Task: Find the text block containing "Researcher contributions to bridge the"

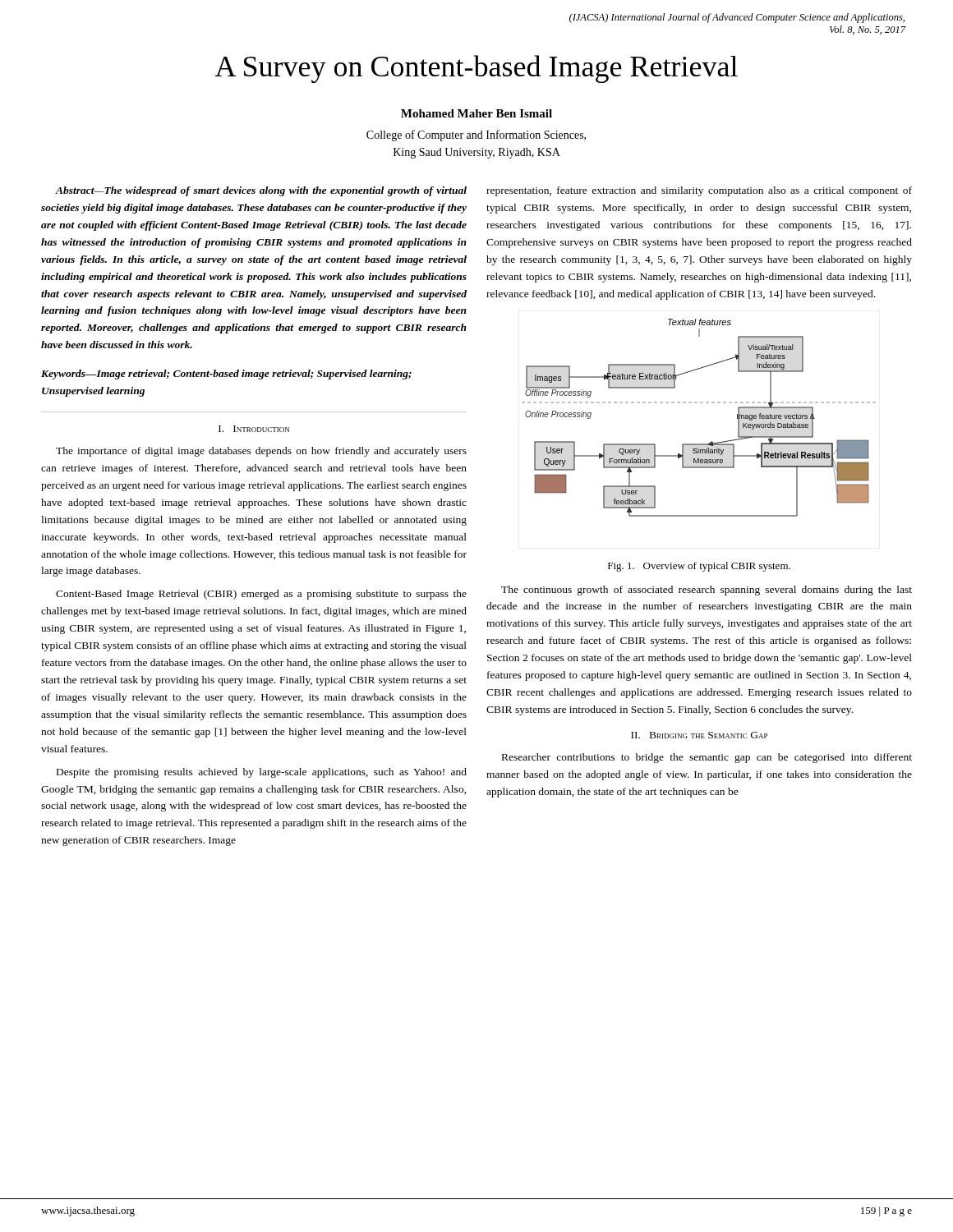Action: (x=699, y=775)
